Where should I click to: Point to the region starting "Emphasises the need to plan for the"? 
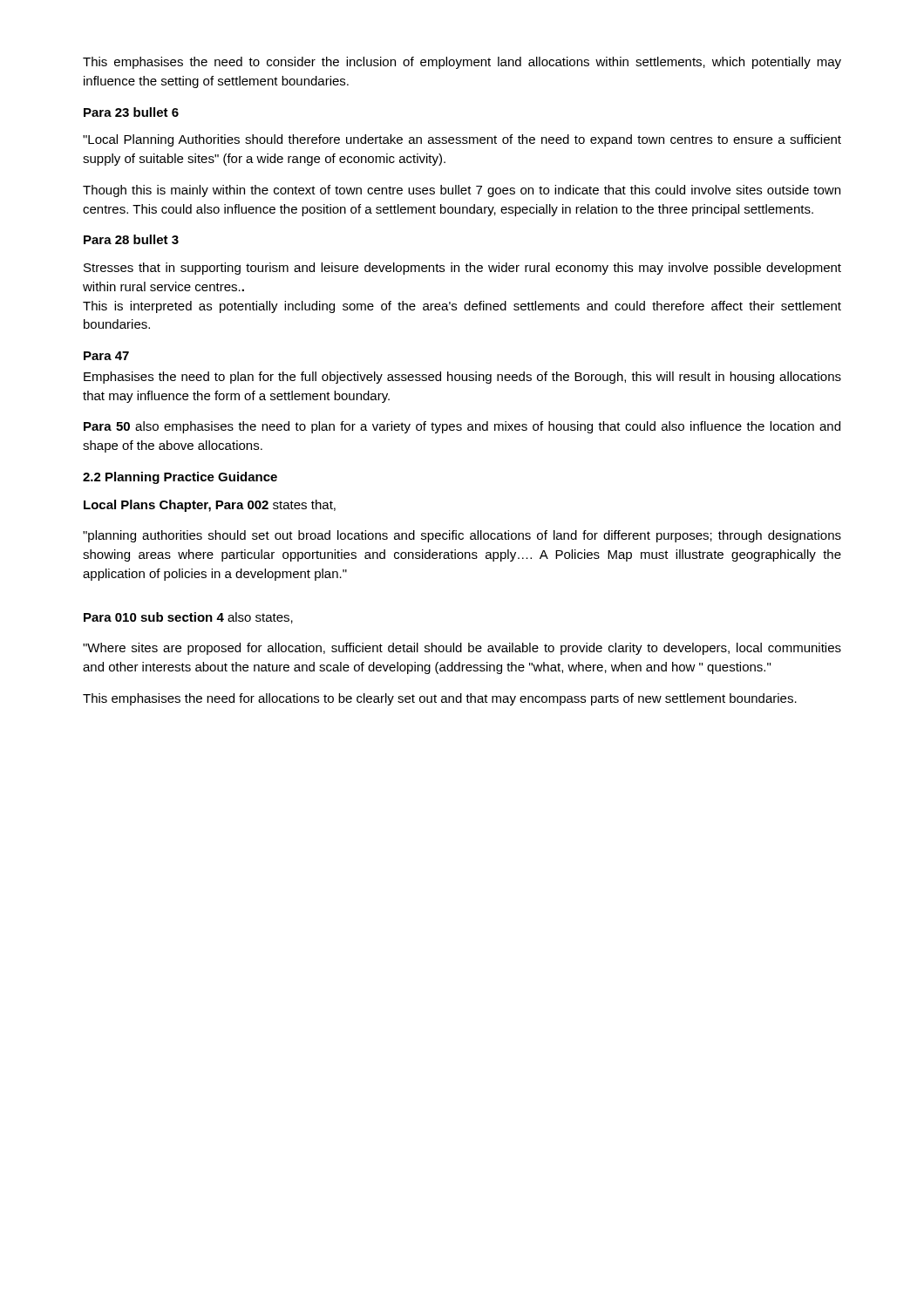coord(462,386)
